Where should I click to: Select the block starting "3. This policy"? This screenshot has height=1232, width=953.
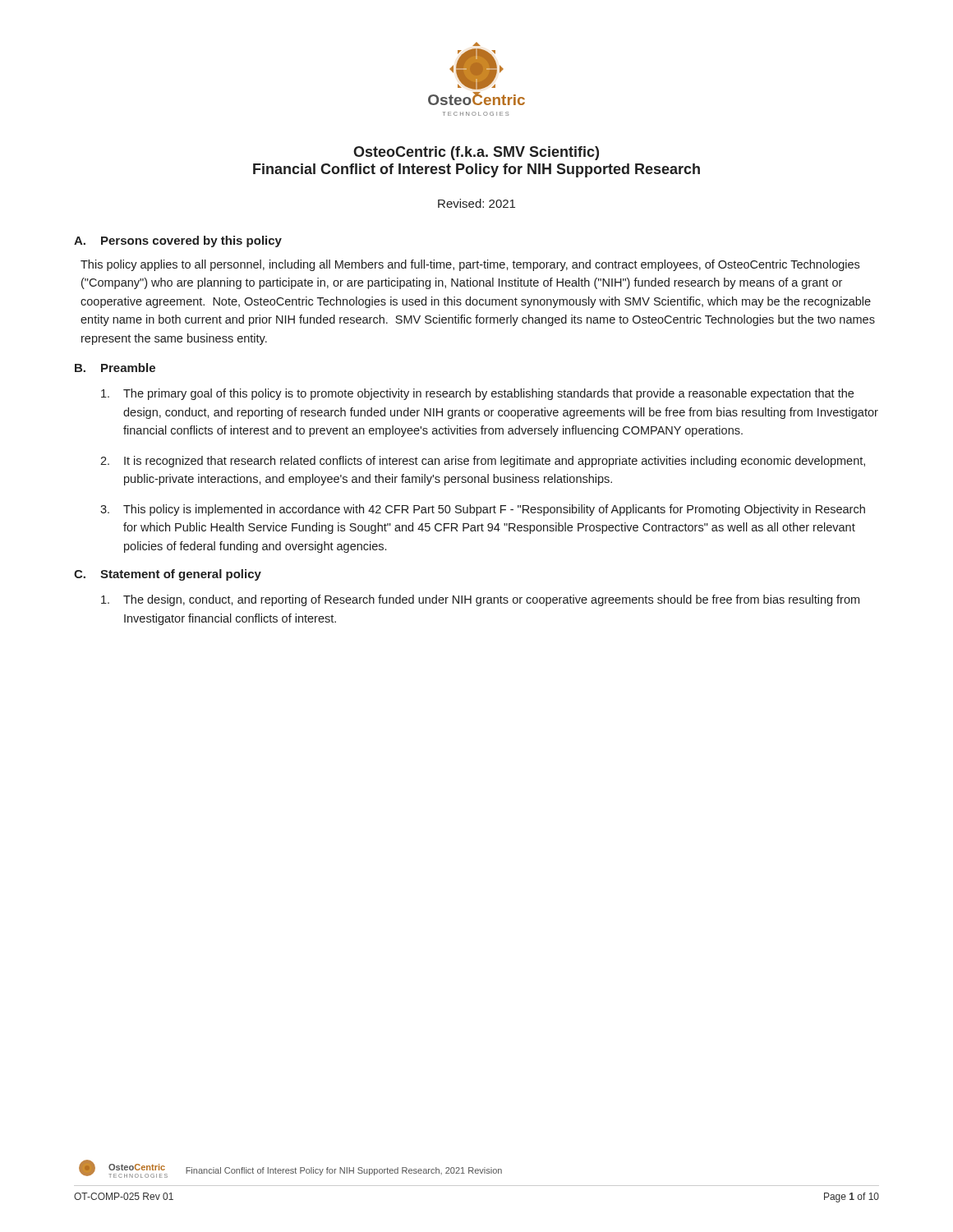[490, 528]
